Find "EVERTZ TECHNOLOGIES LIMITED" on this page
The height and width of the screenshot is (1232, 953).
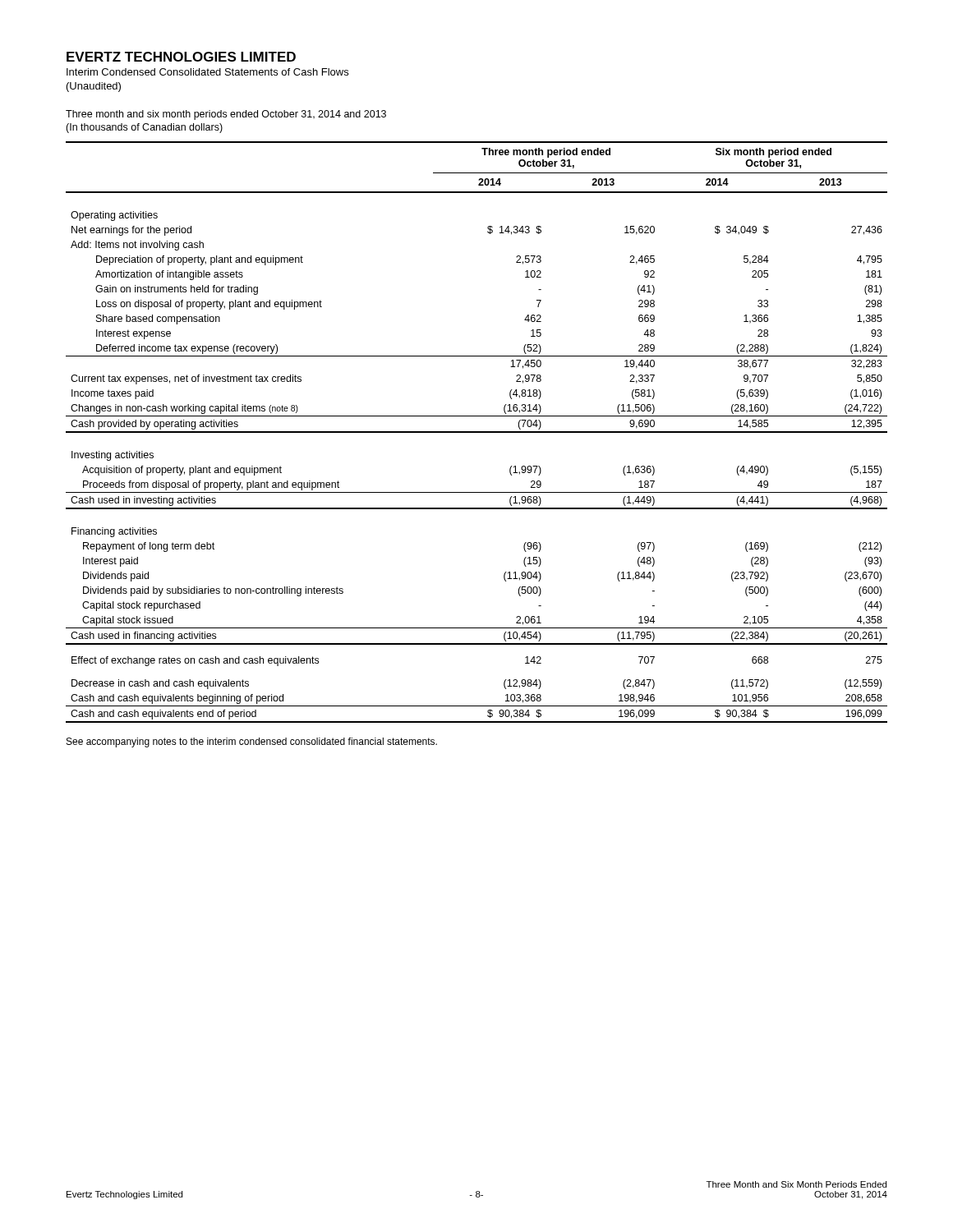point(181,57)
